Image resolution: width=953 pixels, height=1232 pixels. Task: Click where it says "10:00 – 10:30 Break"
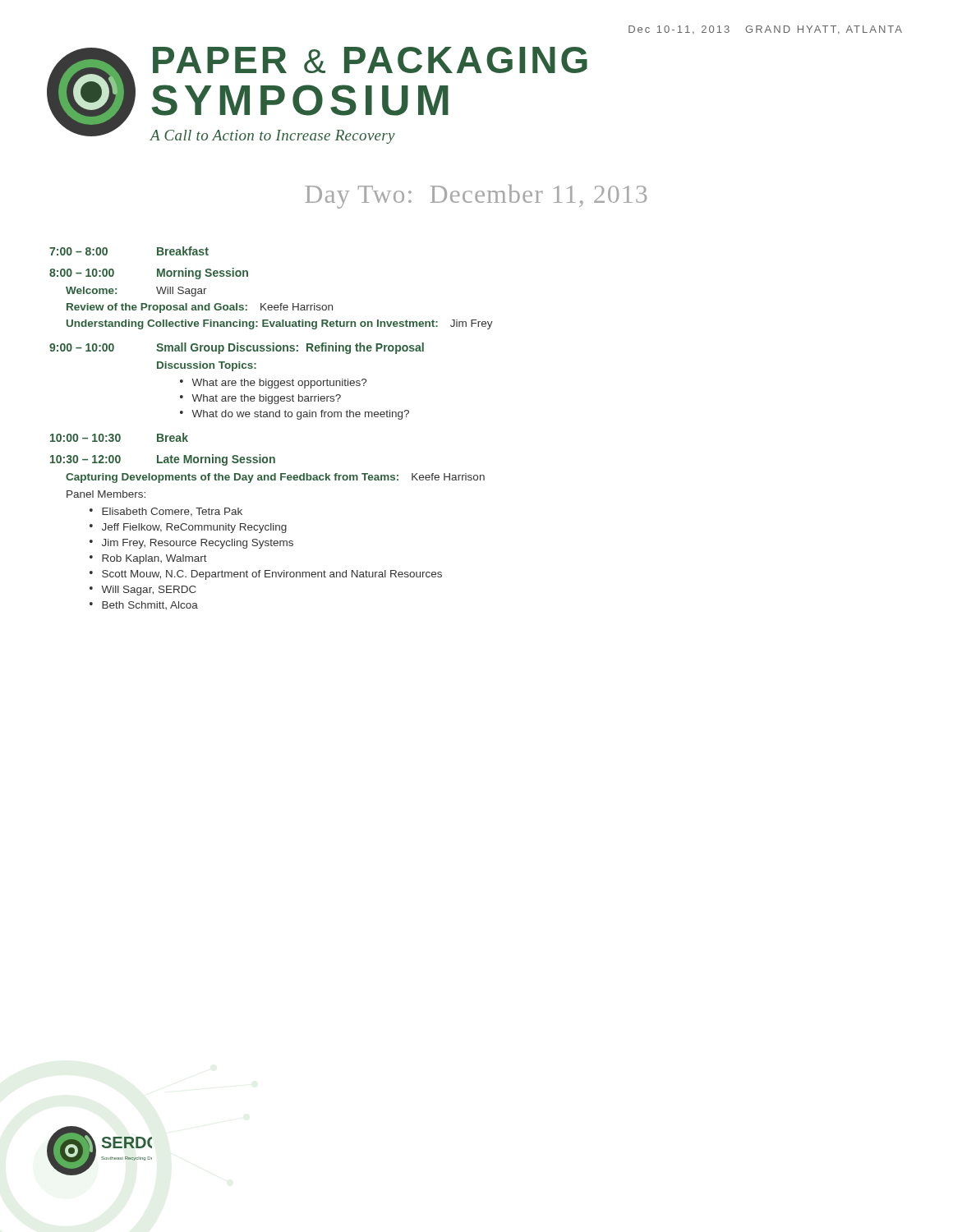click(x=119, y=438)
